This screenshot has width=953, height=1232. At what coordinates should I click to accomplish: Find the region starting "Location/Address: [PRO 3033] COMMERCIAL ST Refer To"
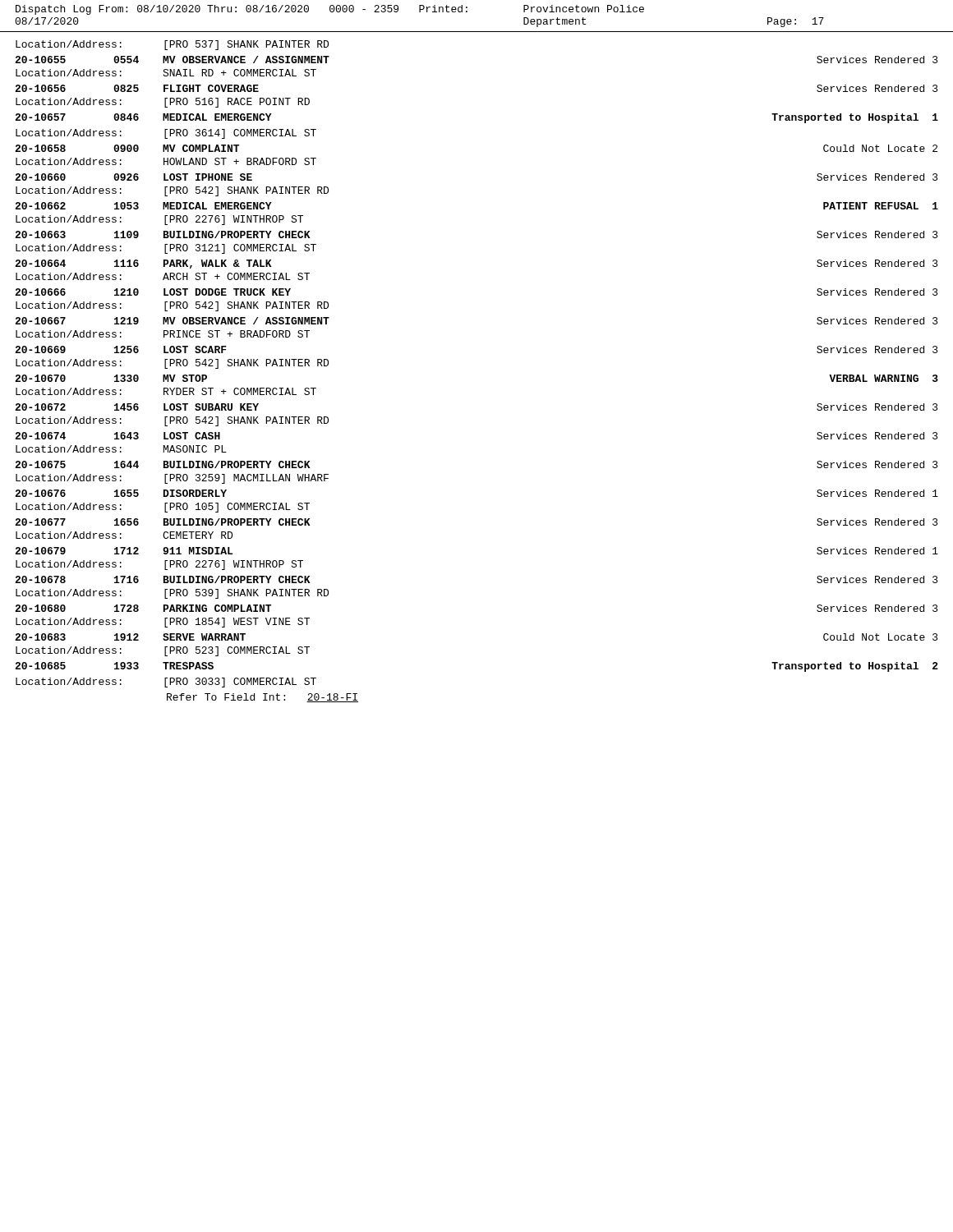[166, 683]
